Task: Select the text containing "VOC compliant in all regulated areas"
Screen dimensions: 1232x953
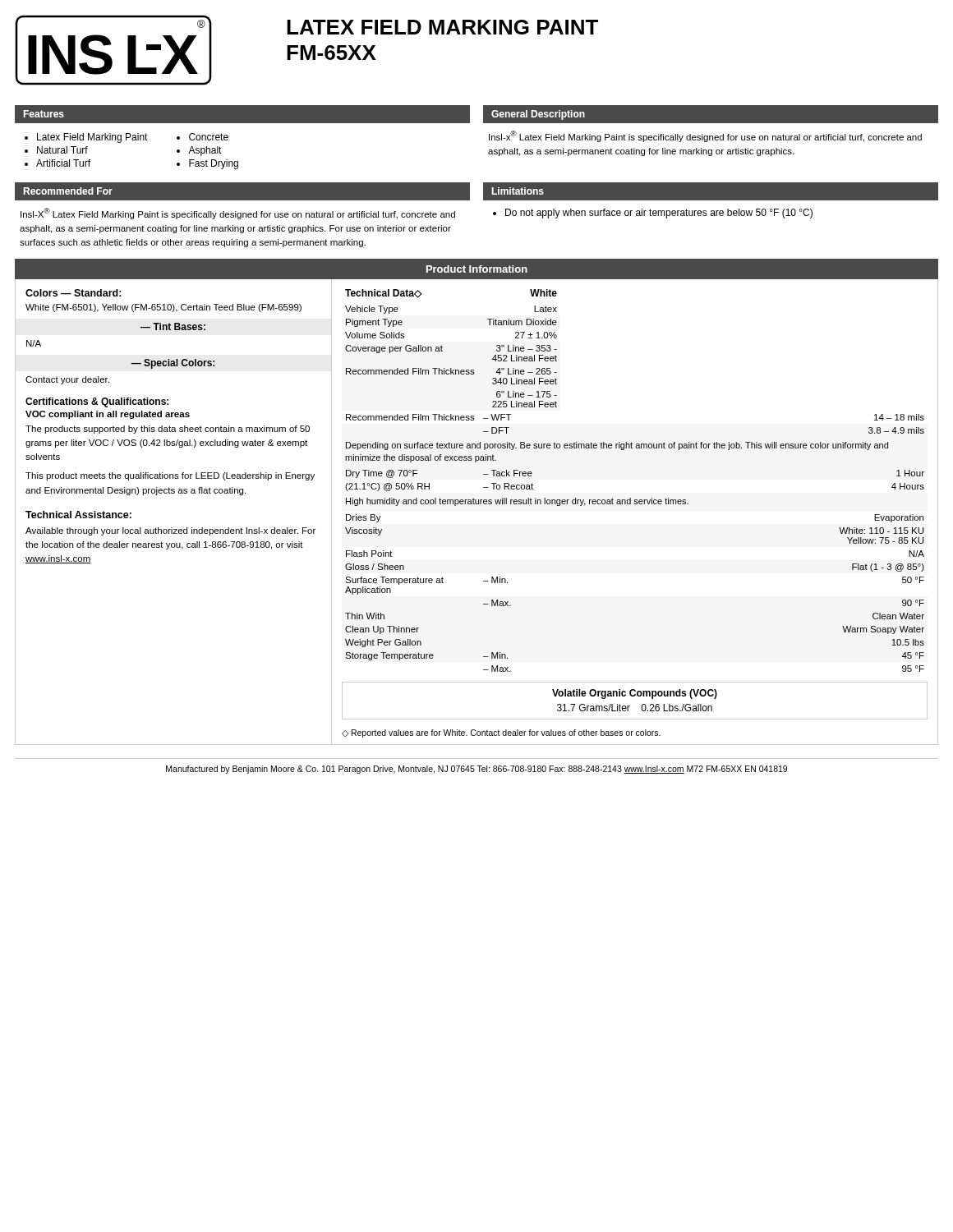Action: point(108,414)
